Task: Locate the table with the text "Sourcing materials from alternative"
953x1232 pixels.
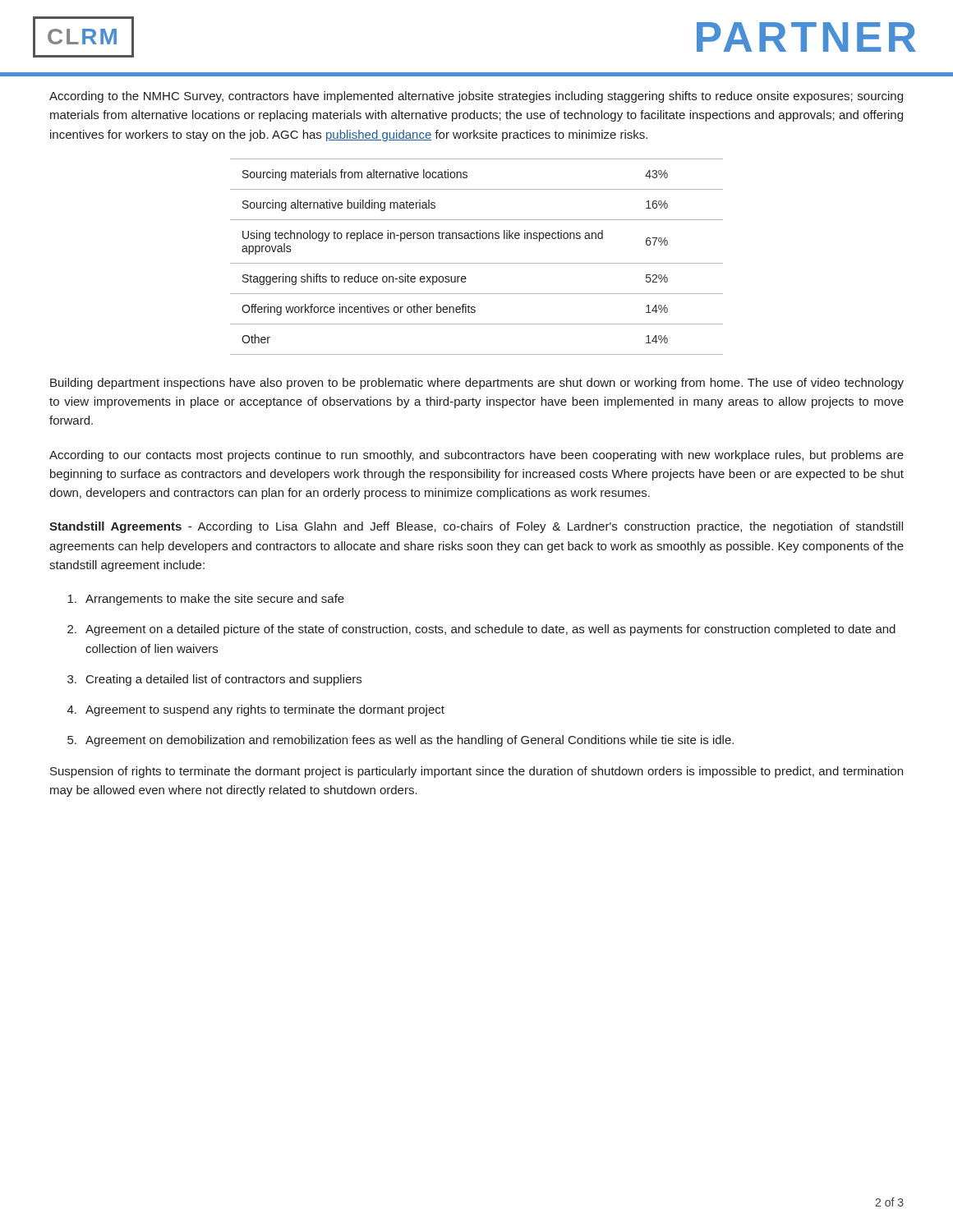Action: click(476, 256)
